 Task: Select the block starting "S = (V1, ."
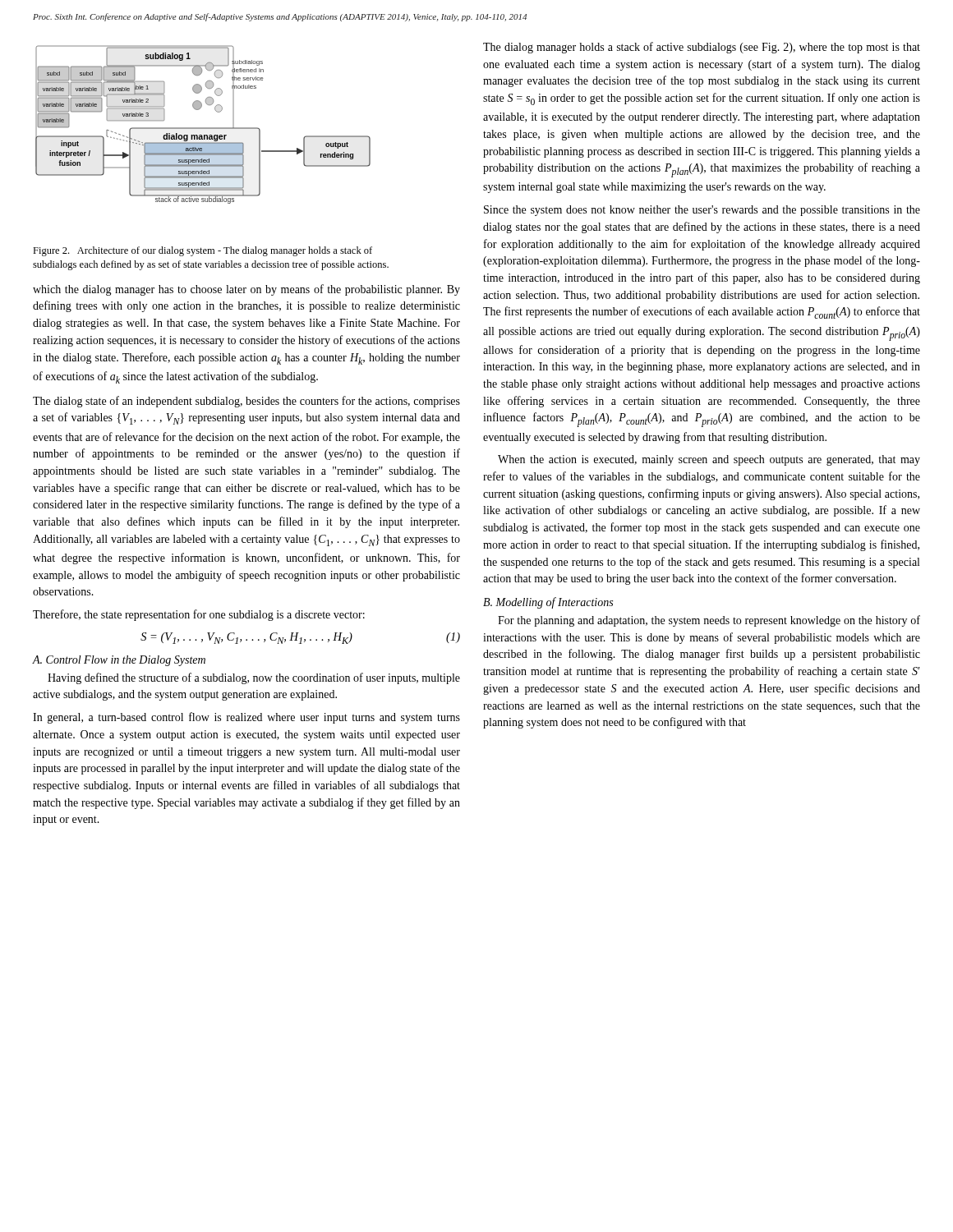coord(300,638)
